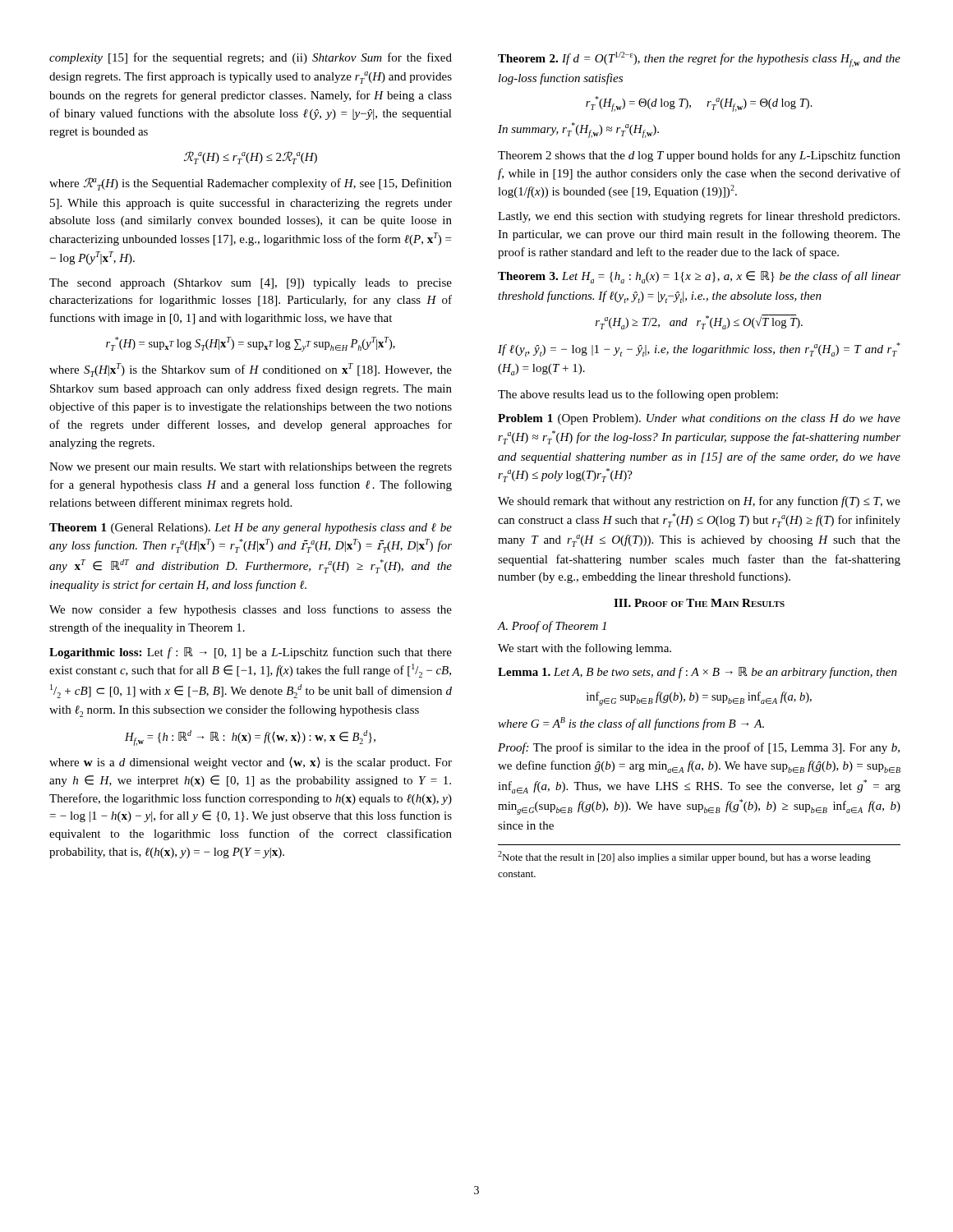Select the text block that says "where G = AB is the class"
The width and height of the screenshot is (953, 1232).
[x=699, y=724]
